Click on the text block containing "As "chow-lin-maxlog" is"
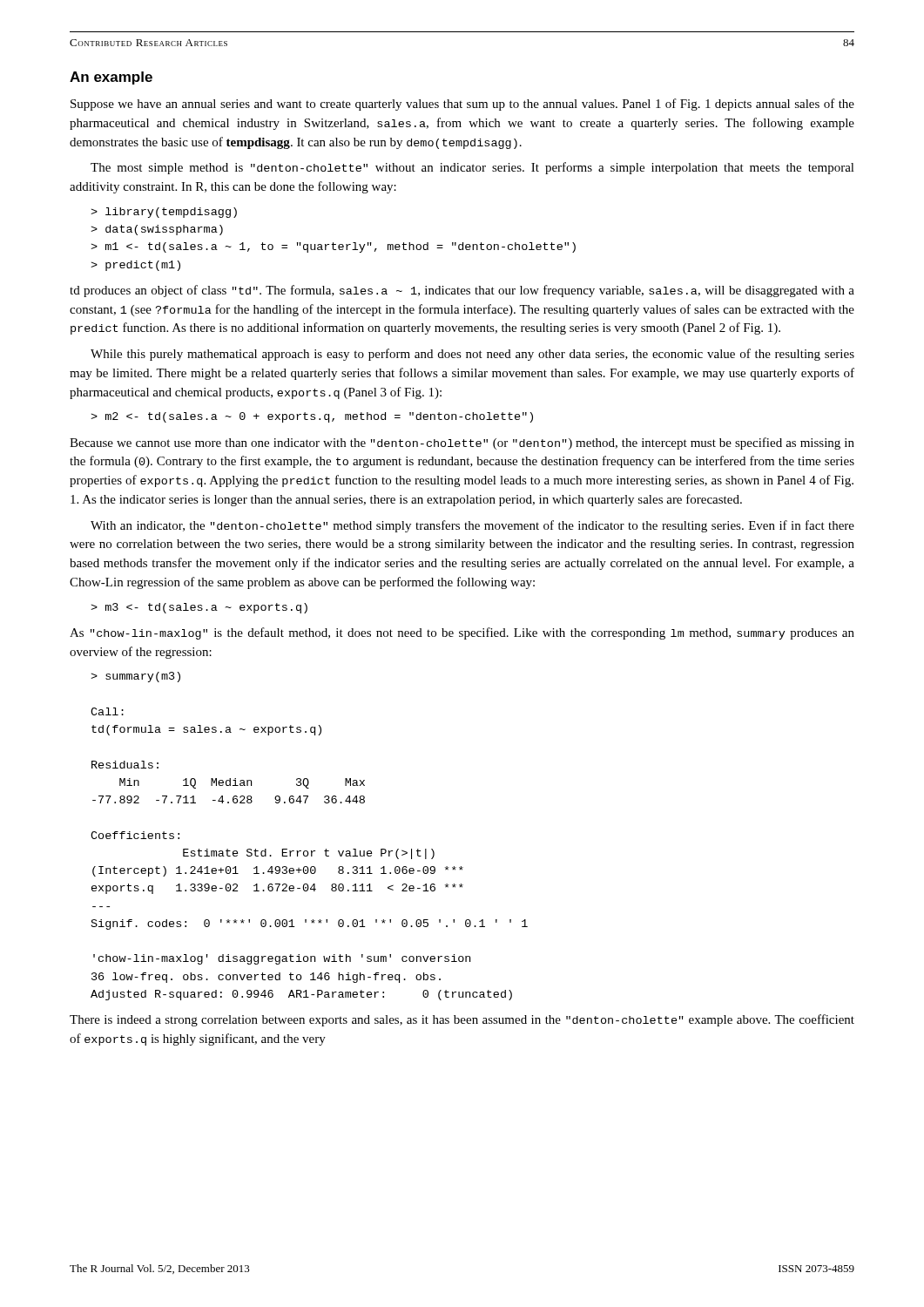 click(462, 643)
